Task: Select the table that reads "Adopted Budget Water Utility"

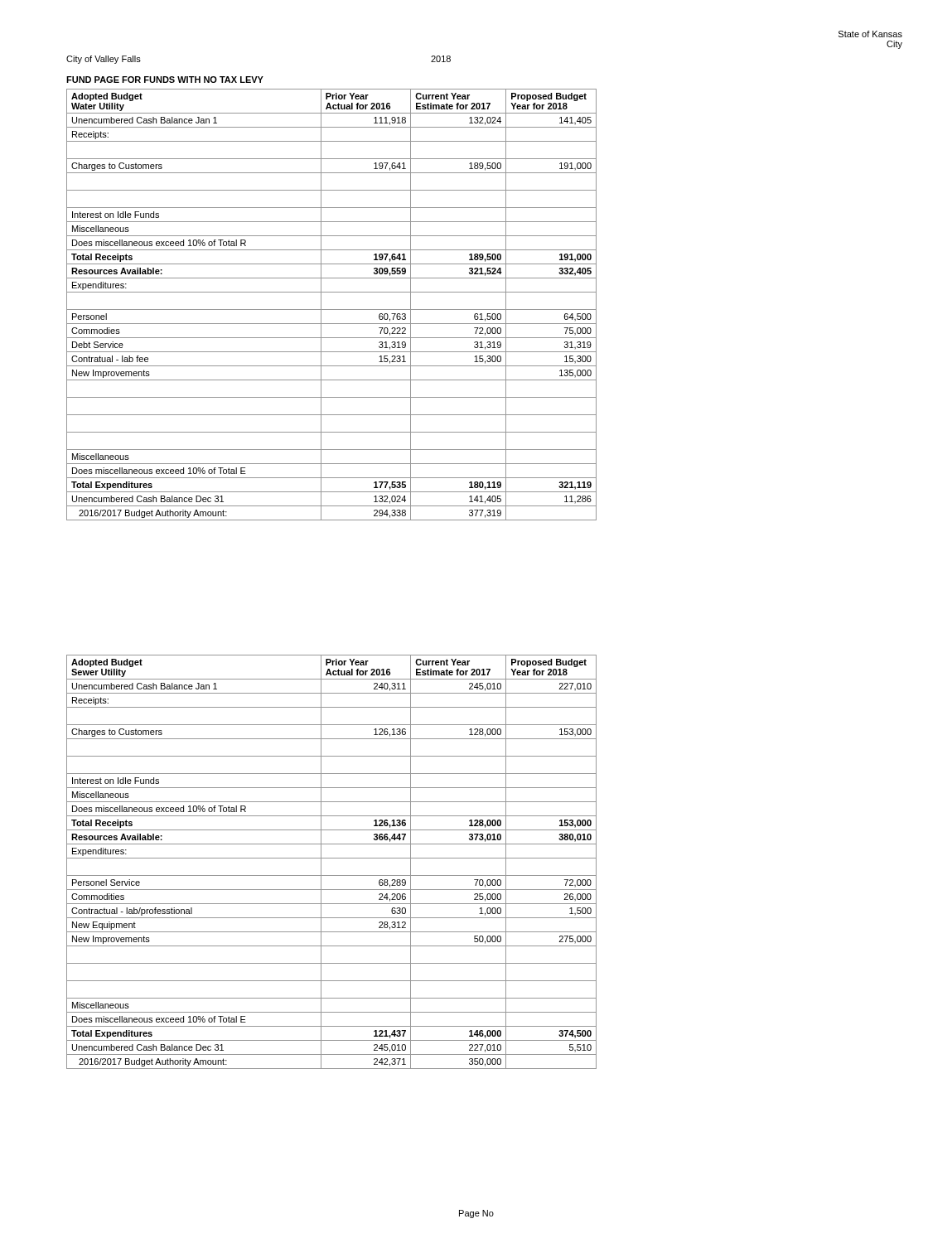Action: point(331,305)
